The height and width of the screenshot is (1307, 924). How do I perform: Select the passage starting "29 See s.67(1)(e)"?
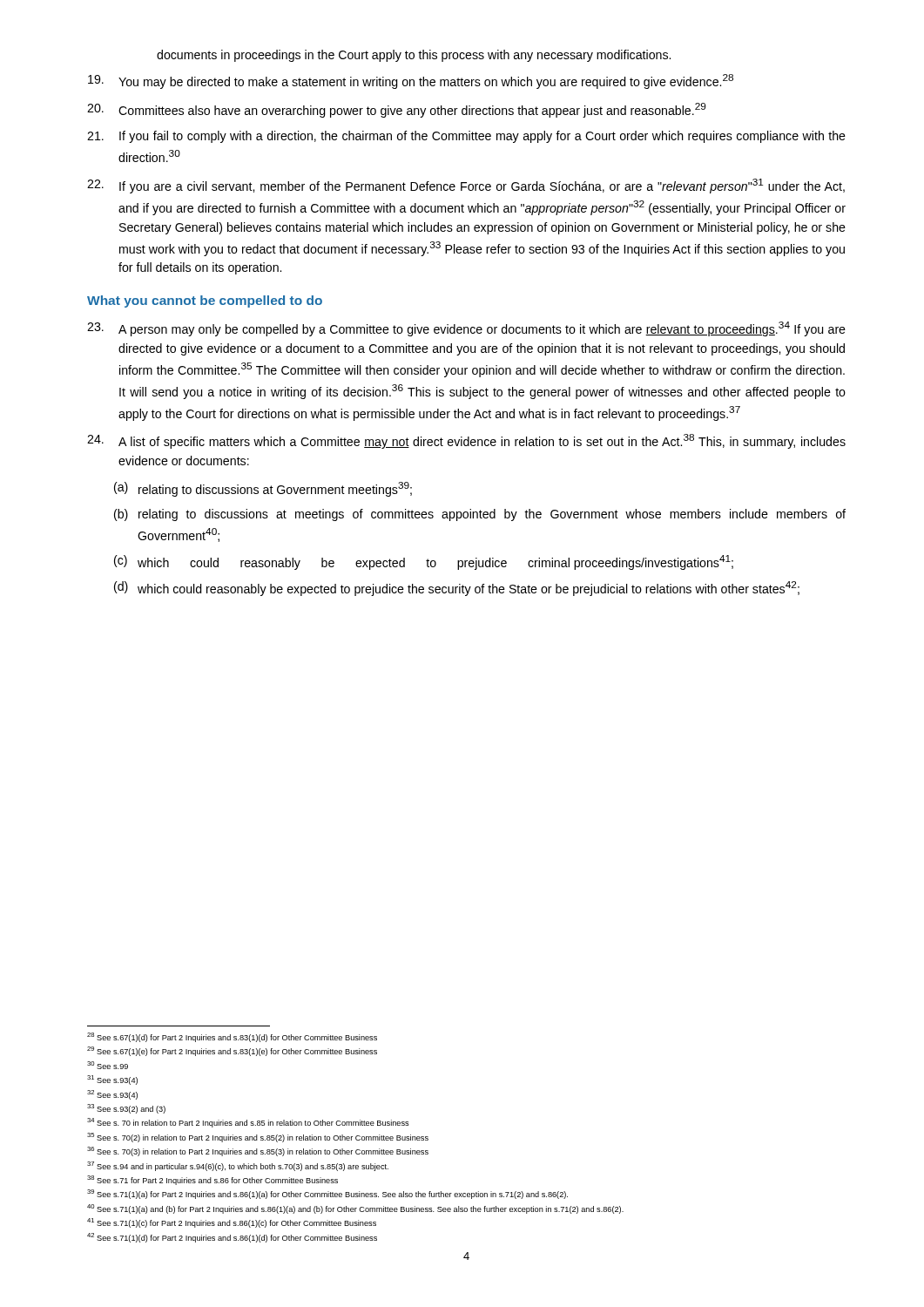(232, 1051)
